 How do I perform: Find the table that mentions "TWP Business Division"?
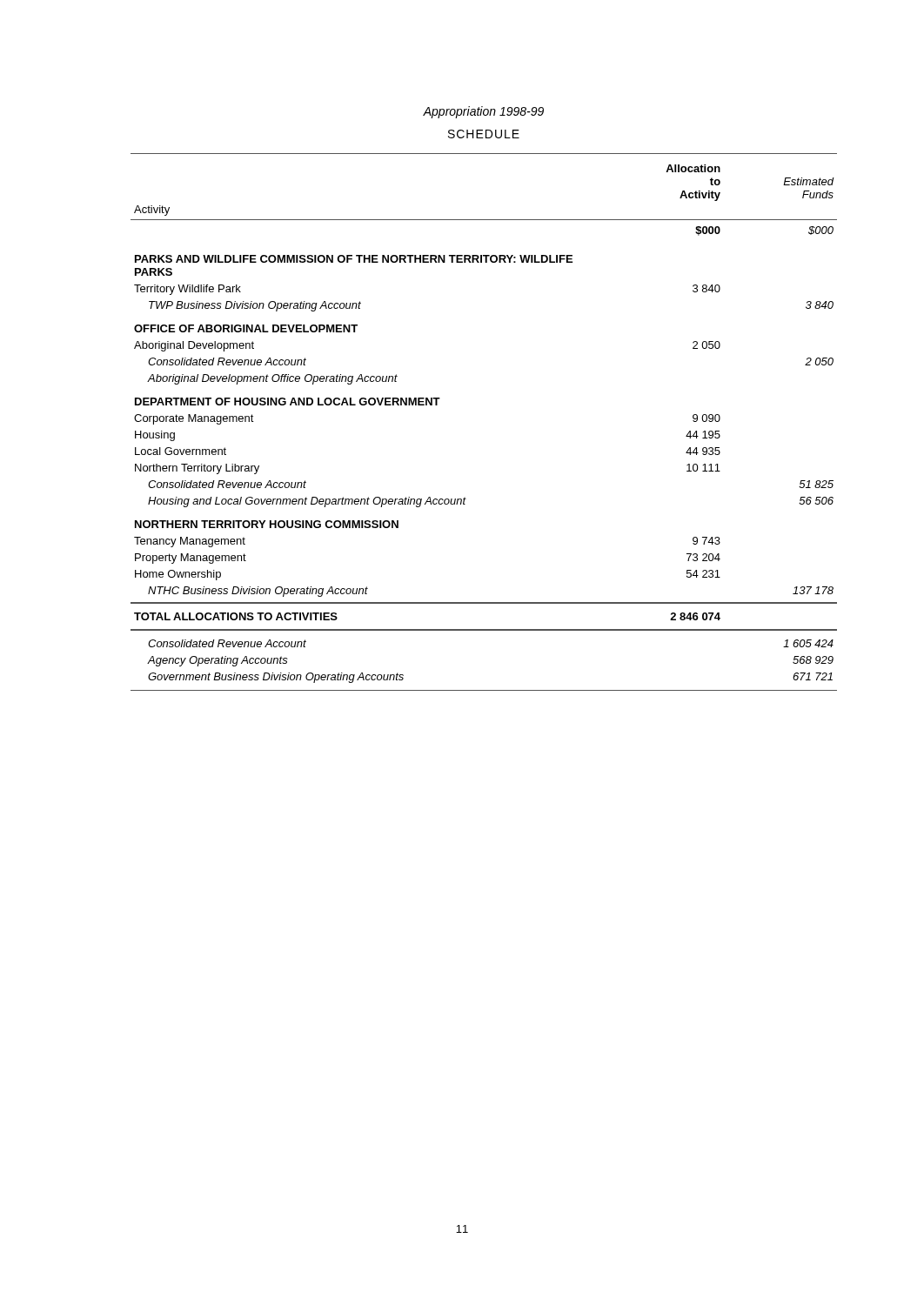tap(484, 422)
